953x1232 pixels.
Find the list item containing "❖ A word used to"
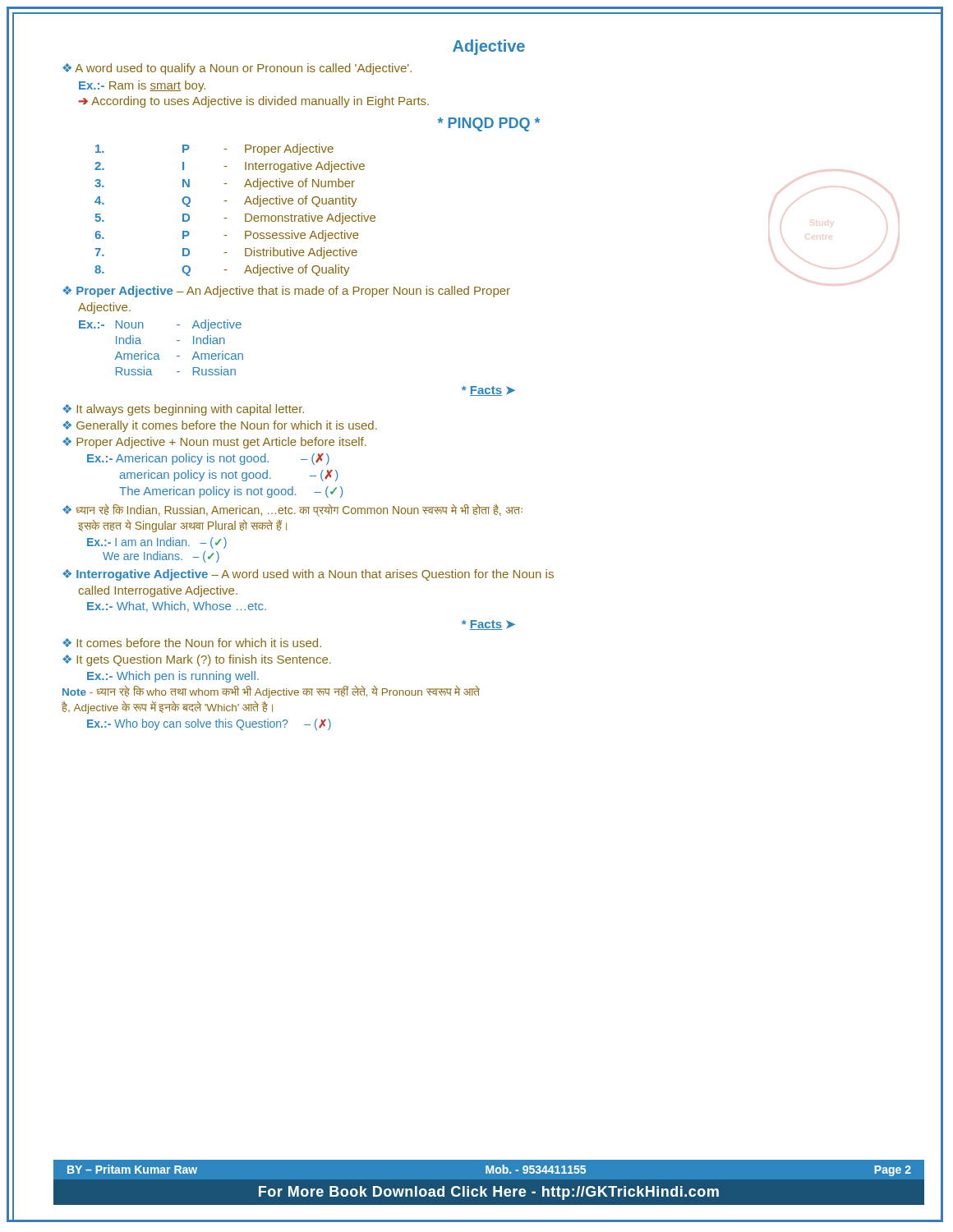click(237, 68)
